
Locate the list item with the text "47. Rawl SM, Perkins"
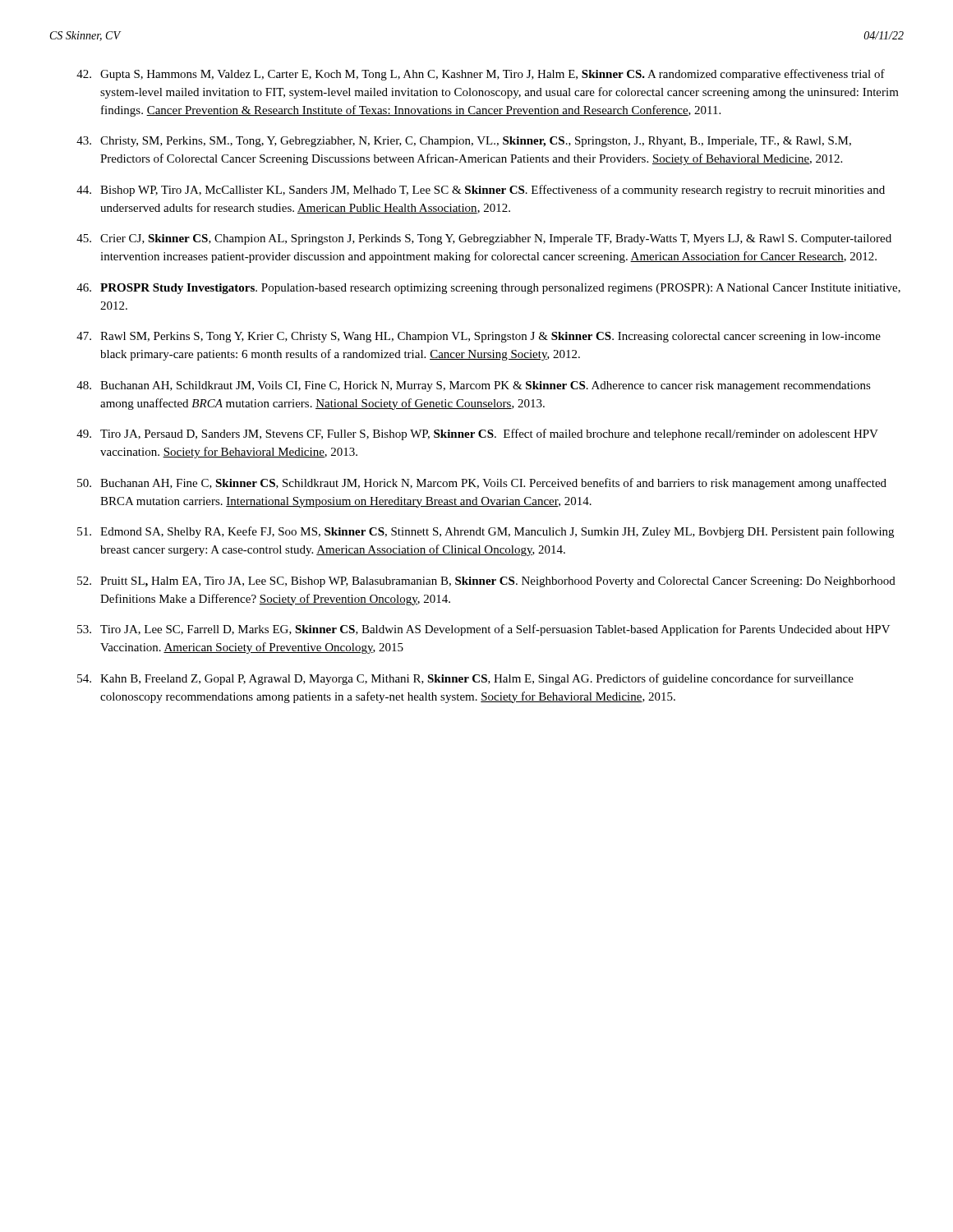click(x=476, y=346)
